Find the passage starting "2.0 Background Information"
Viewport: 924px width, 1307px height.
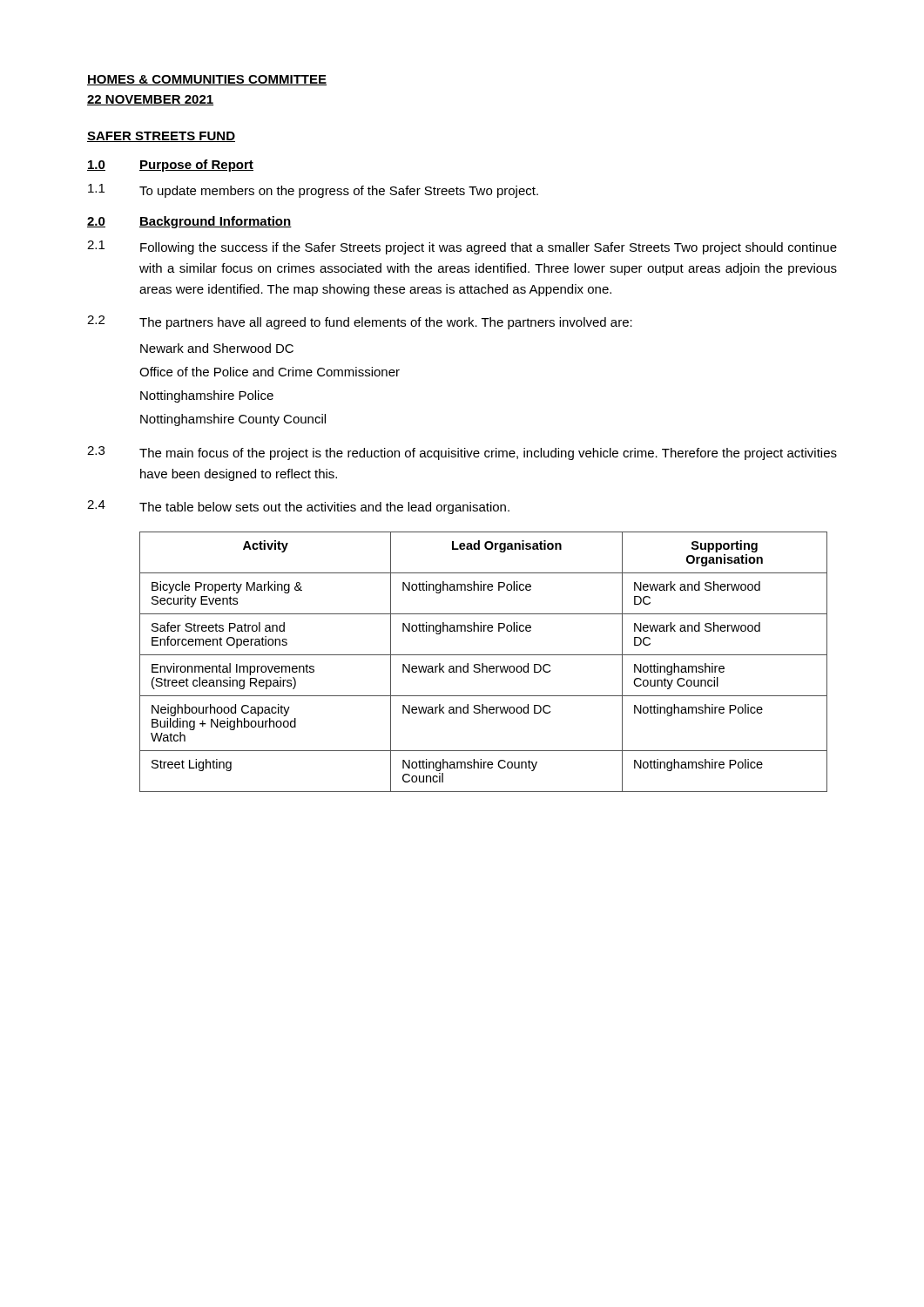click(189, 221)
